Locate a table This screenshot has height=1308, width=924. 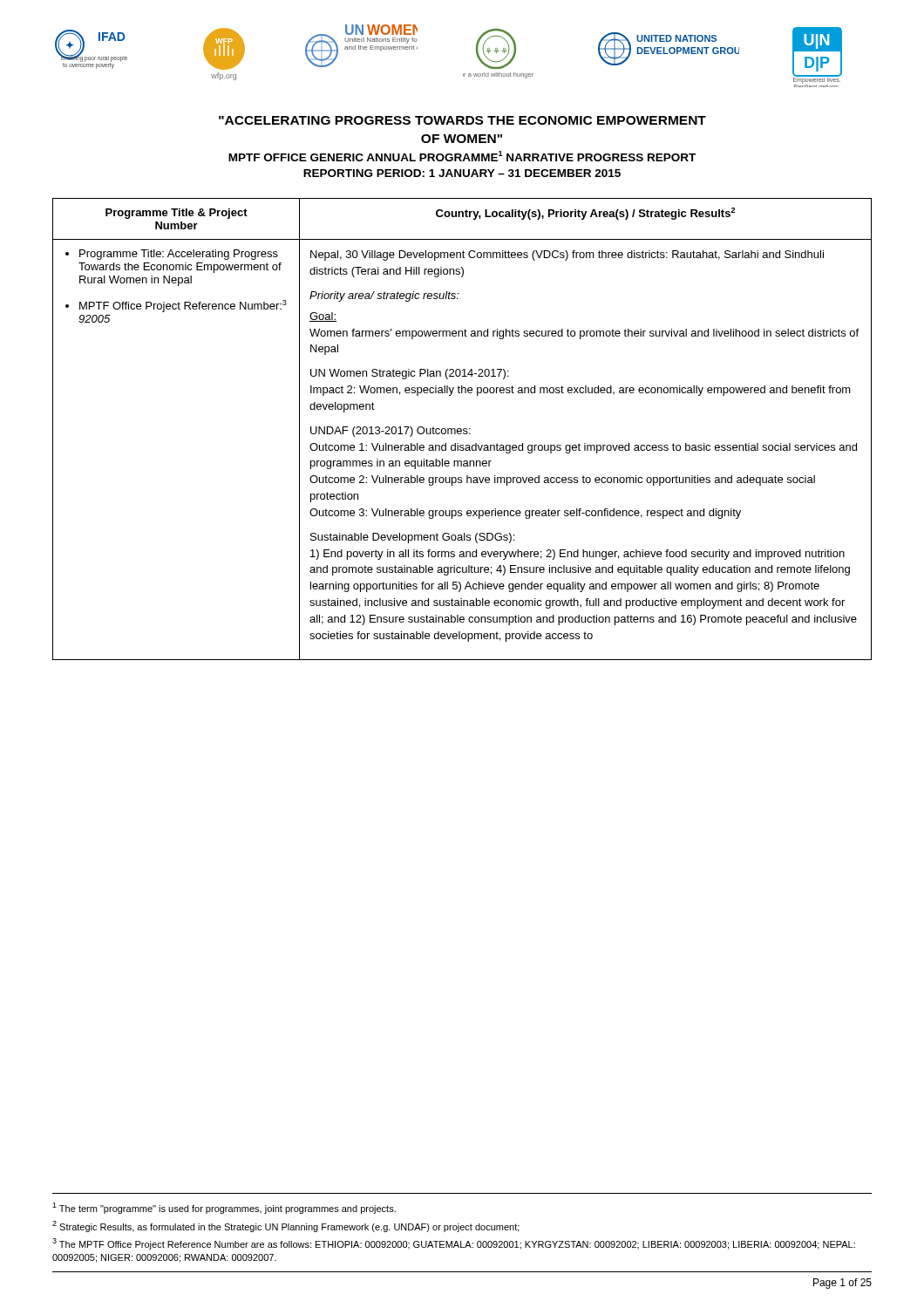coord(462,429)
